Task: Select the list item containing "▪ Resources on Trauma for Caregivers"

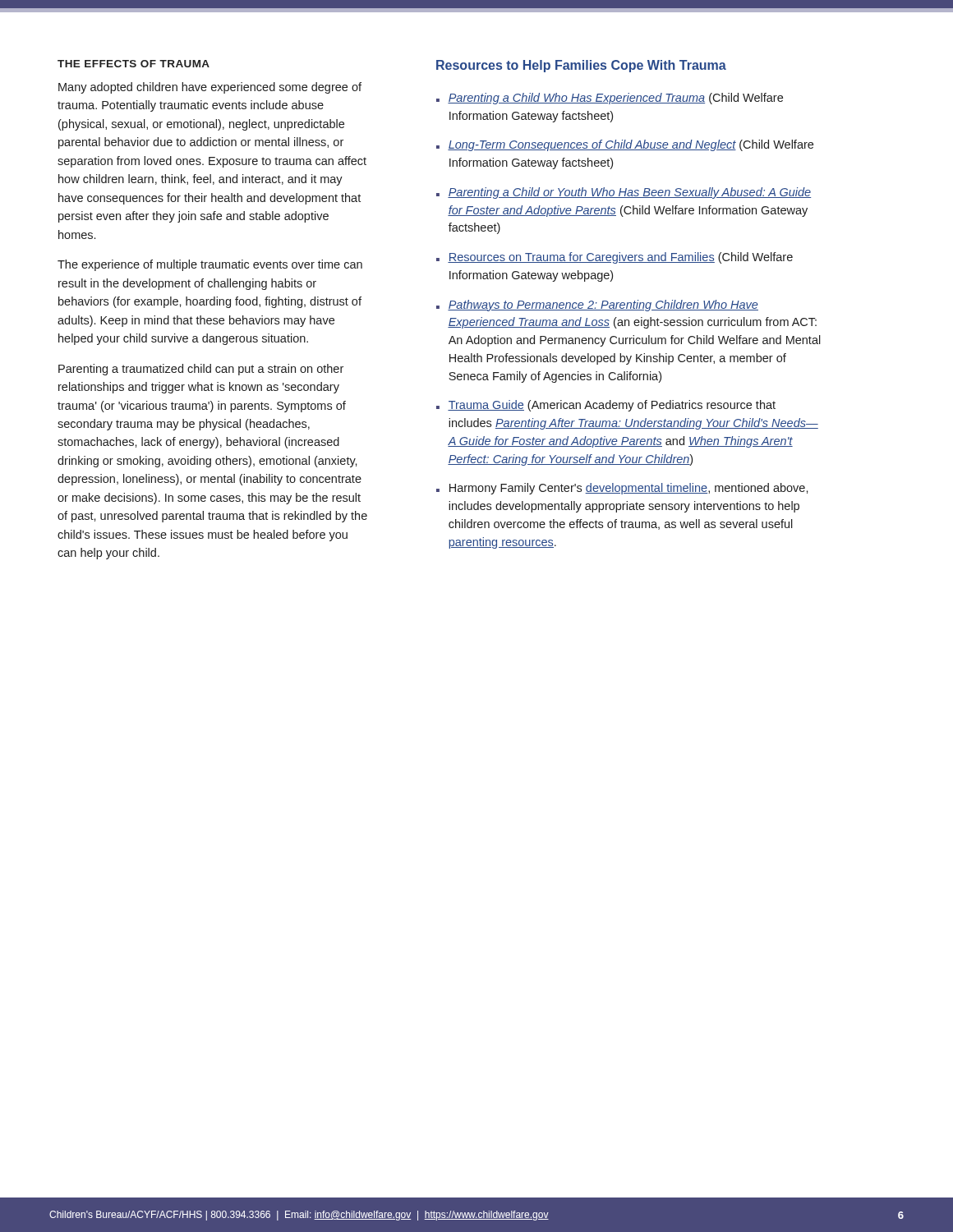Action: (x=629, y=267)
